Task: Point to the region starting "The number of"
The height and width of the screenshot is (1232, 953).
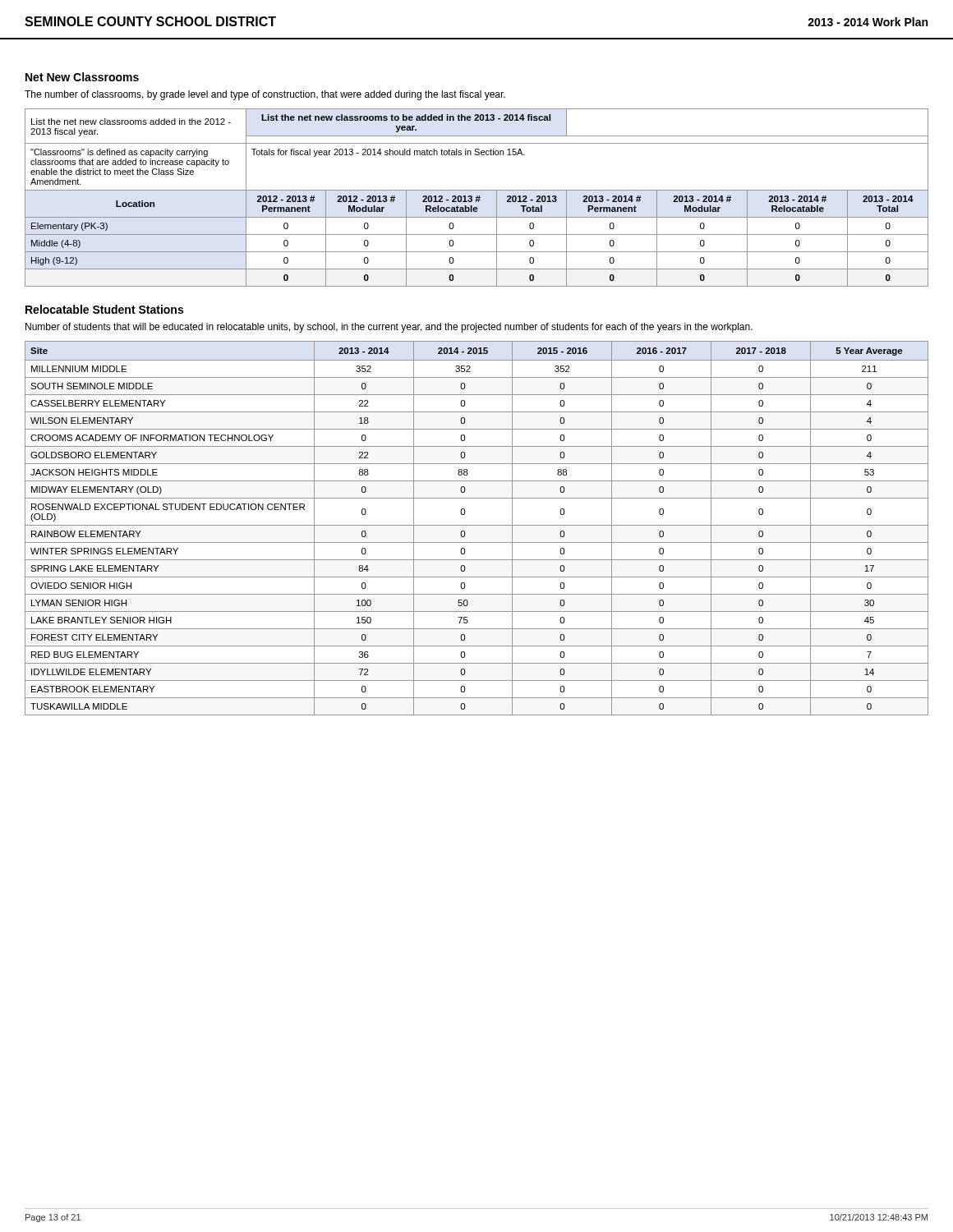Action: (265, 94)
